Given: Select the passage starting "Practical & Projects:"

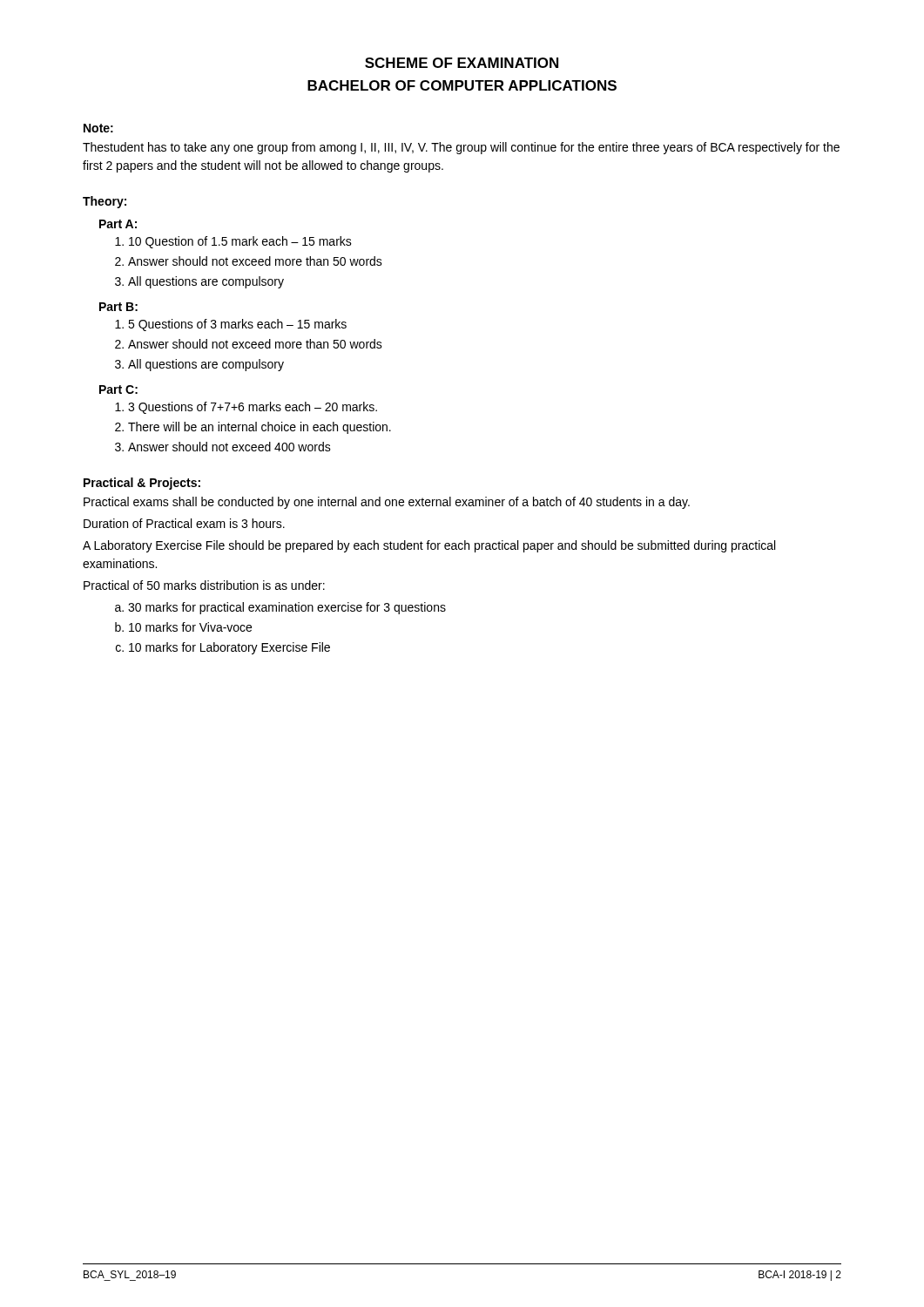Looking at the screenshot, I should (142, 483).
